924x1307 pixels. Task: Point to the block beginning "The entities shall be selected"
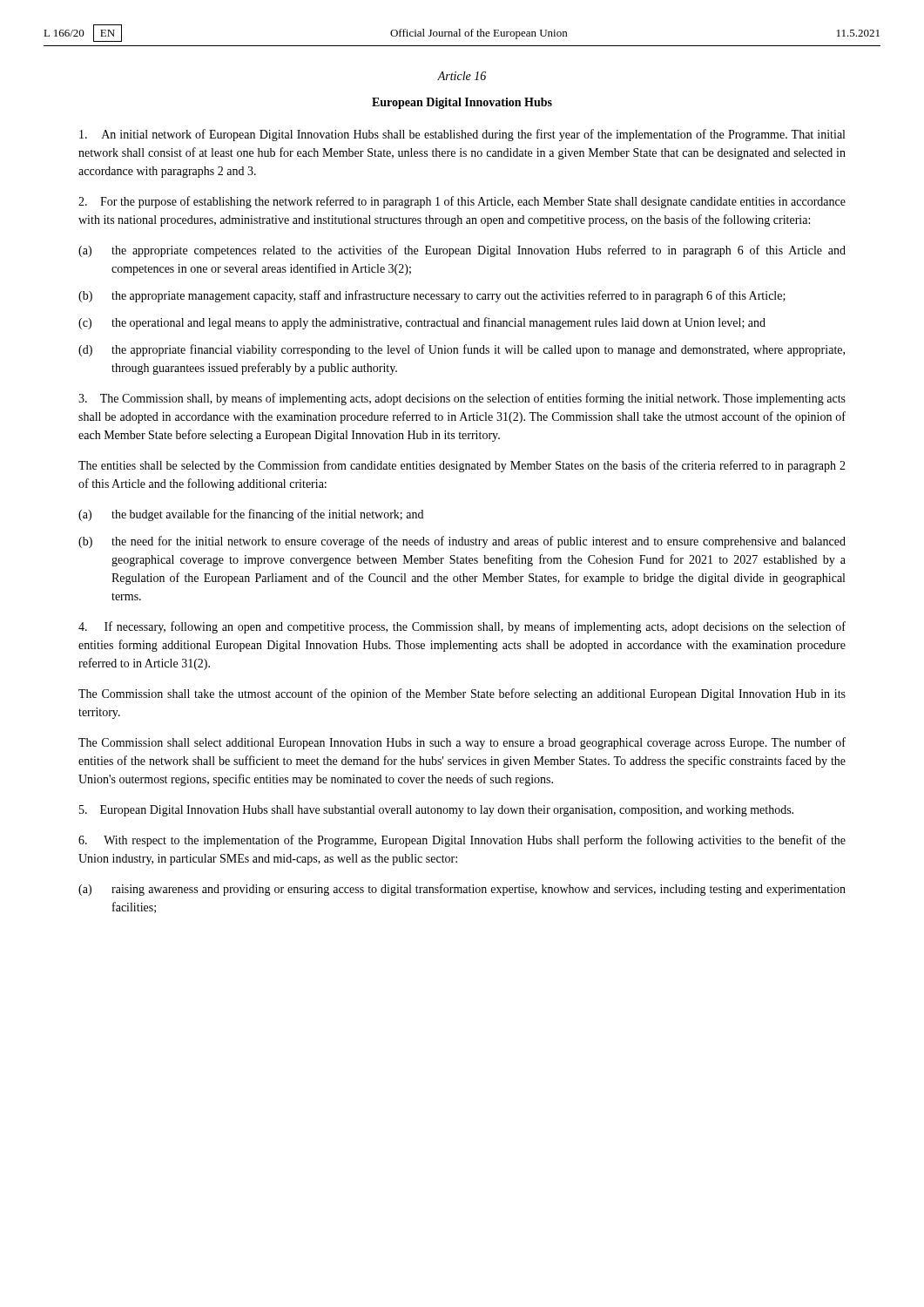coord(462,475)
